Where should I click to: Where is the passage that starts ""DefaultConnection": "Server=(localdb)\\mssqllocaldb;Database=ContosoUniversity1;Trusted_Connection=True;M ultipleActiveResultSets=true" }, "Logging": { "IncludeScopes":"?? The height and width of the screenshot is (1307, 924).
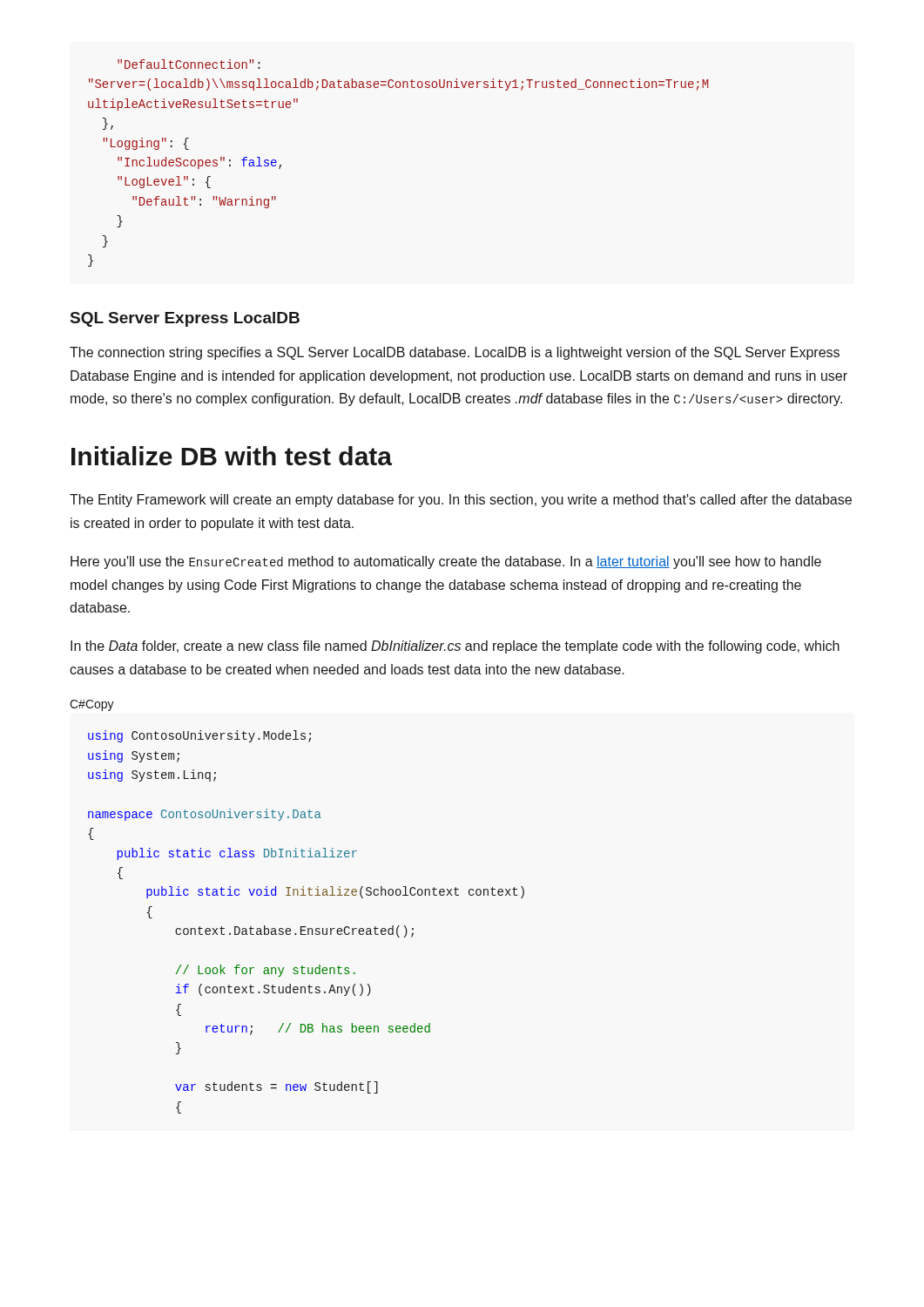point(189,64)
